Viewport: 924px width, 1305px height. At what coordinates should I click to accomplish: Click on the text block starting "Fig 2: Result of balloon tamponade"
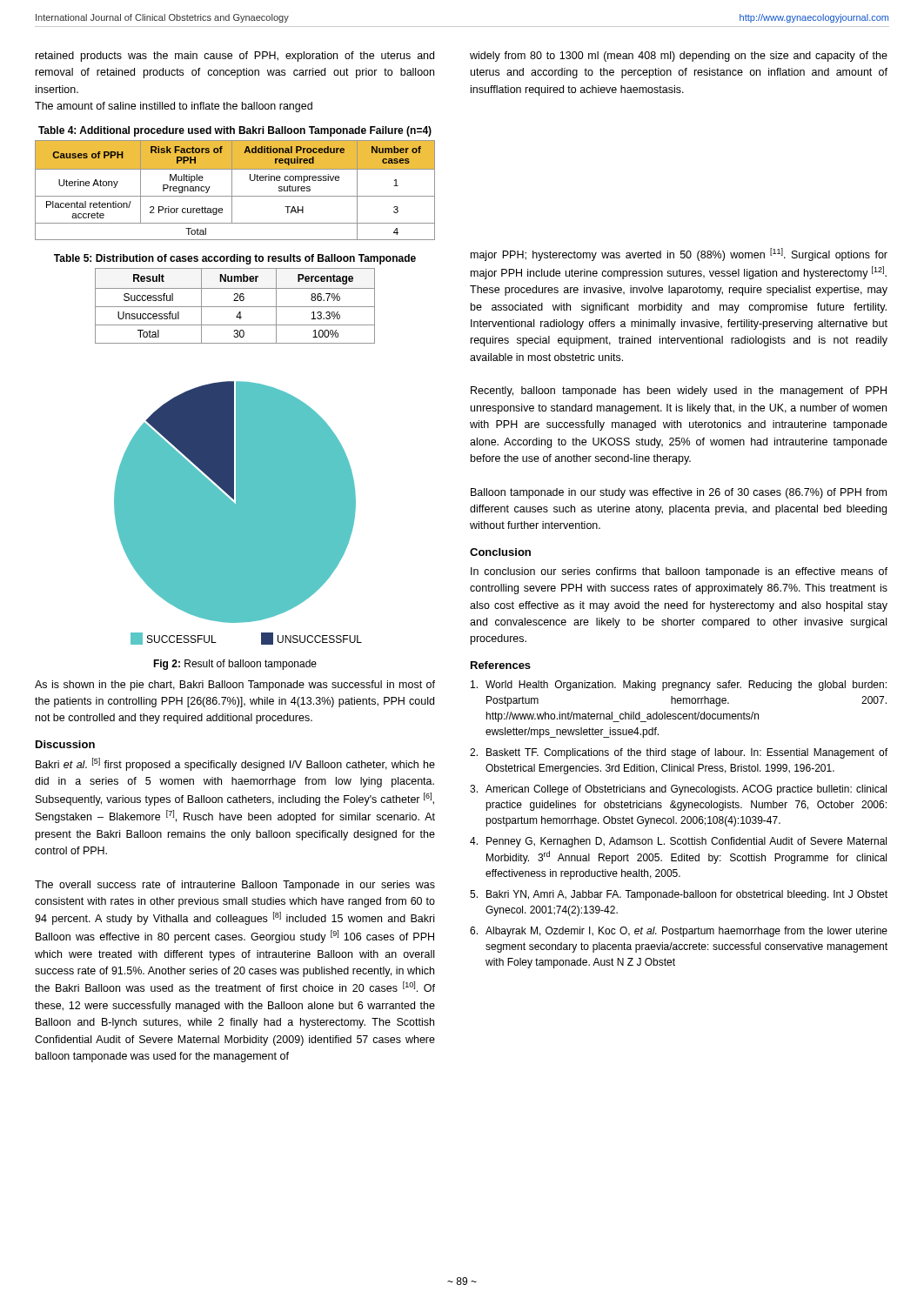235,663
